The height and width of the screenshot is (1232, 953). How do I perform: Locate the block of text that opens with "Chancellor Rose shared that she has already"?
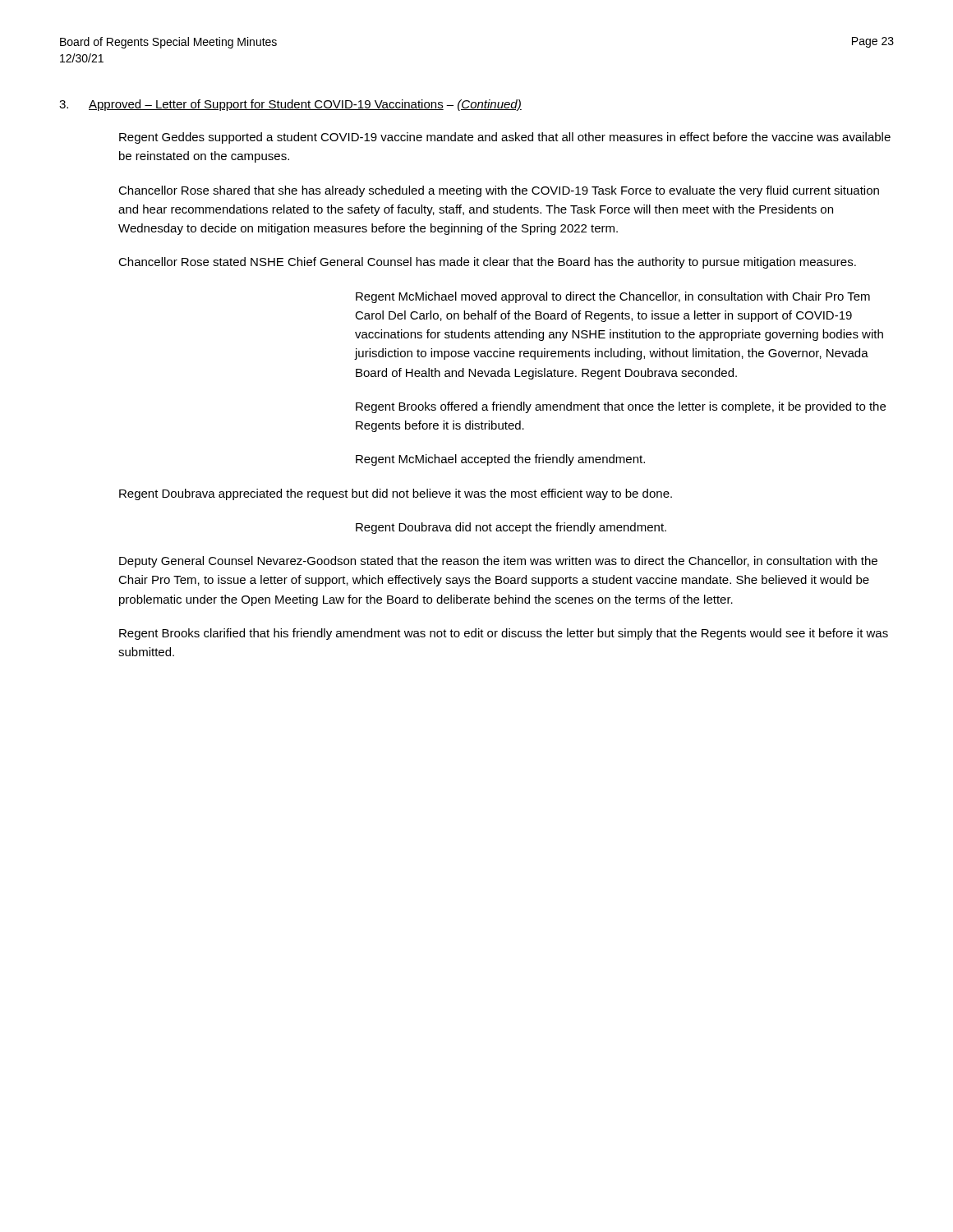click(499, 209)
